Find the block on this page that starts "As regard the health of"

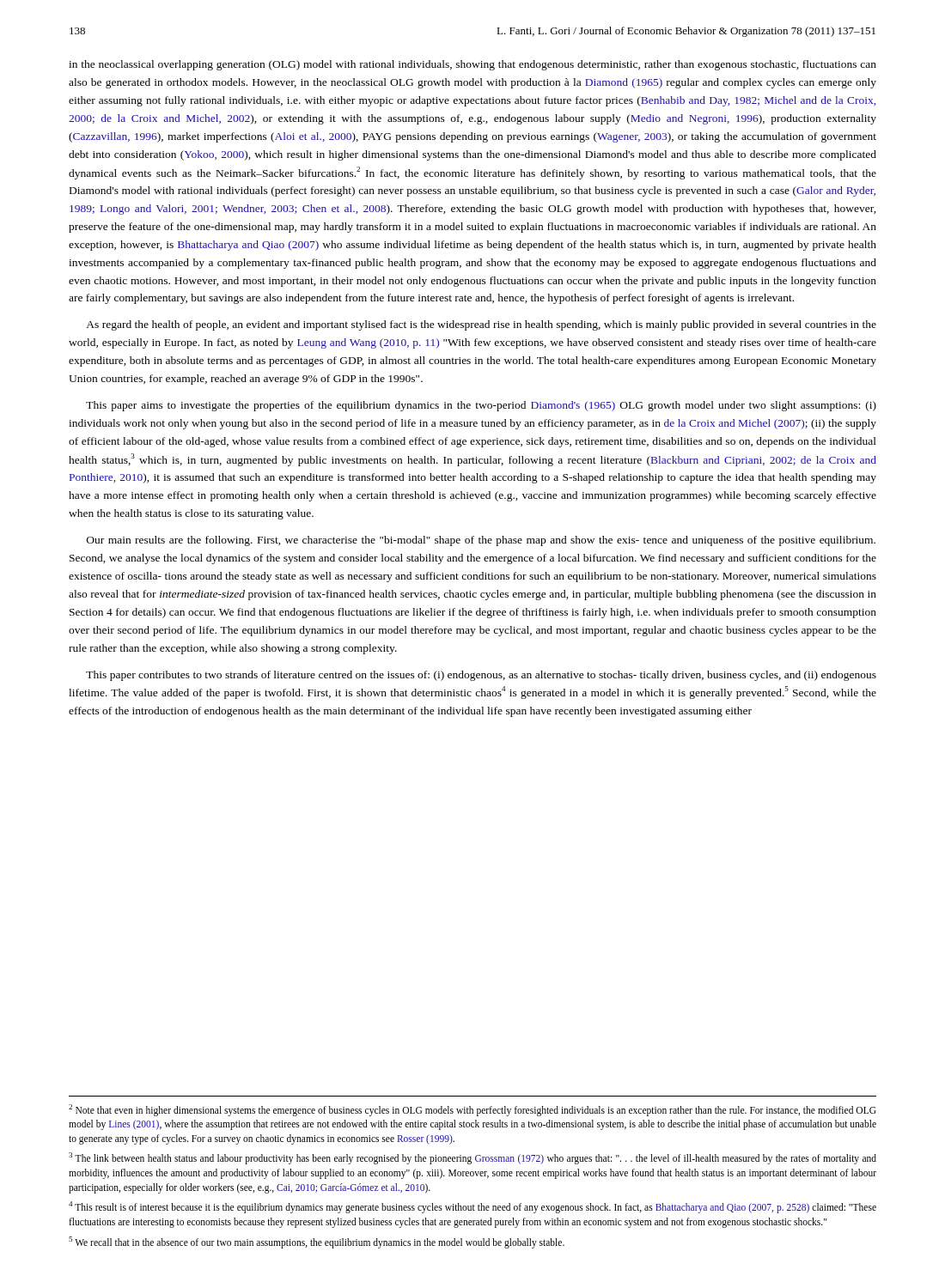pos(472,351)
